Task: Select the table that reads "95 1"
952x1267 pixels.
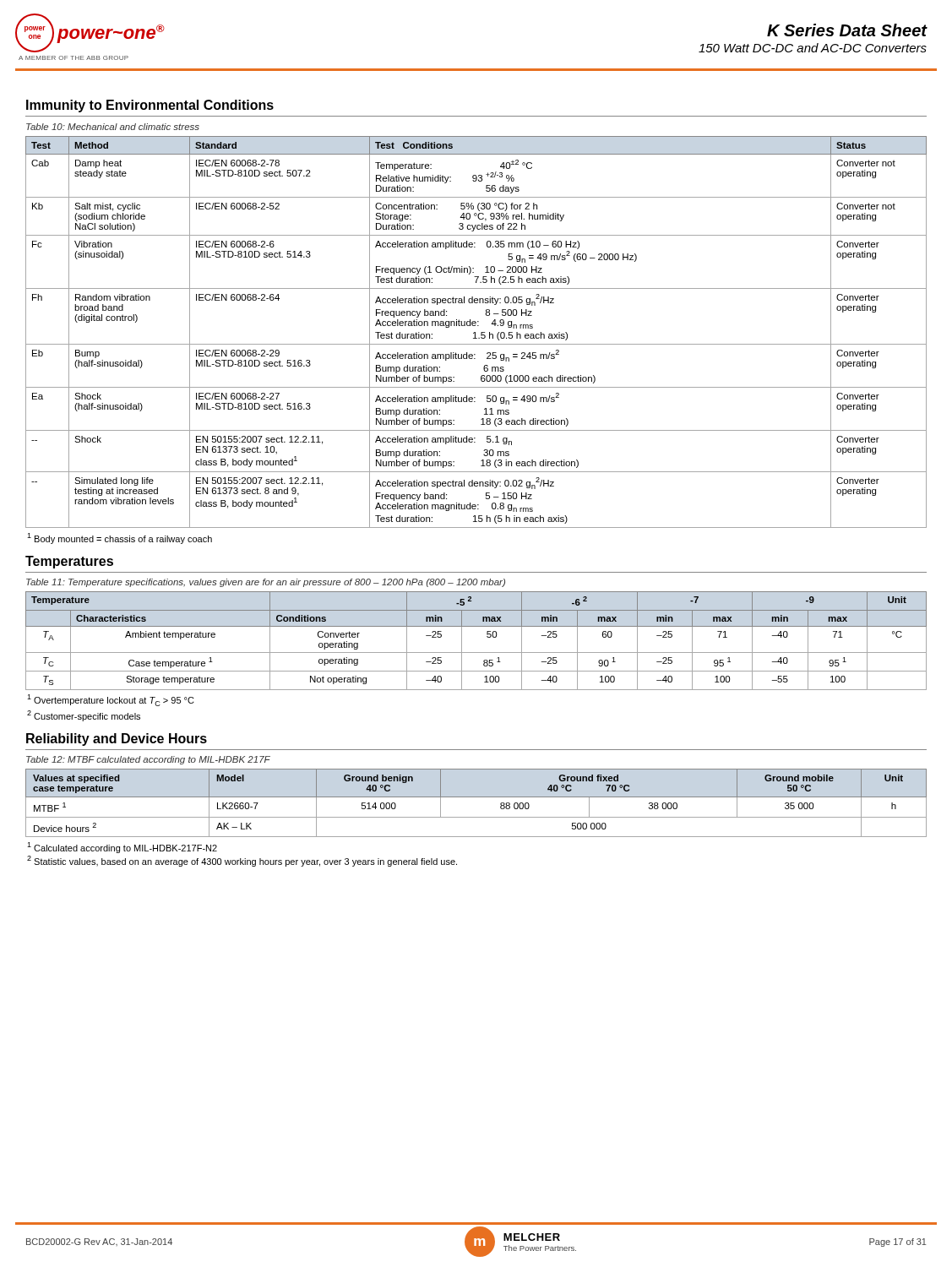Action: click(476, 641)
